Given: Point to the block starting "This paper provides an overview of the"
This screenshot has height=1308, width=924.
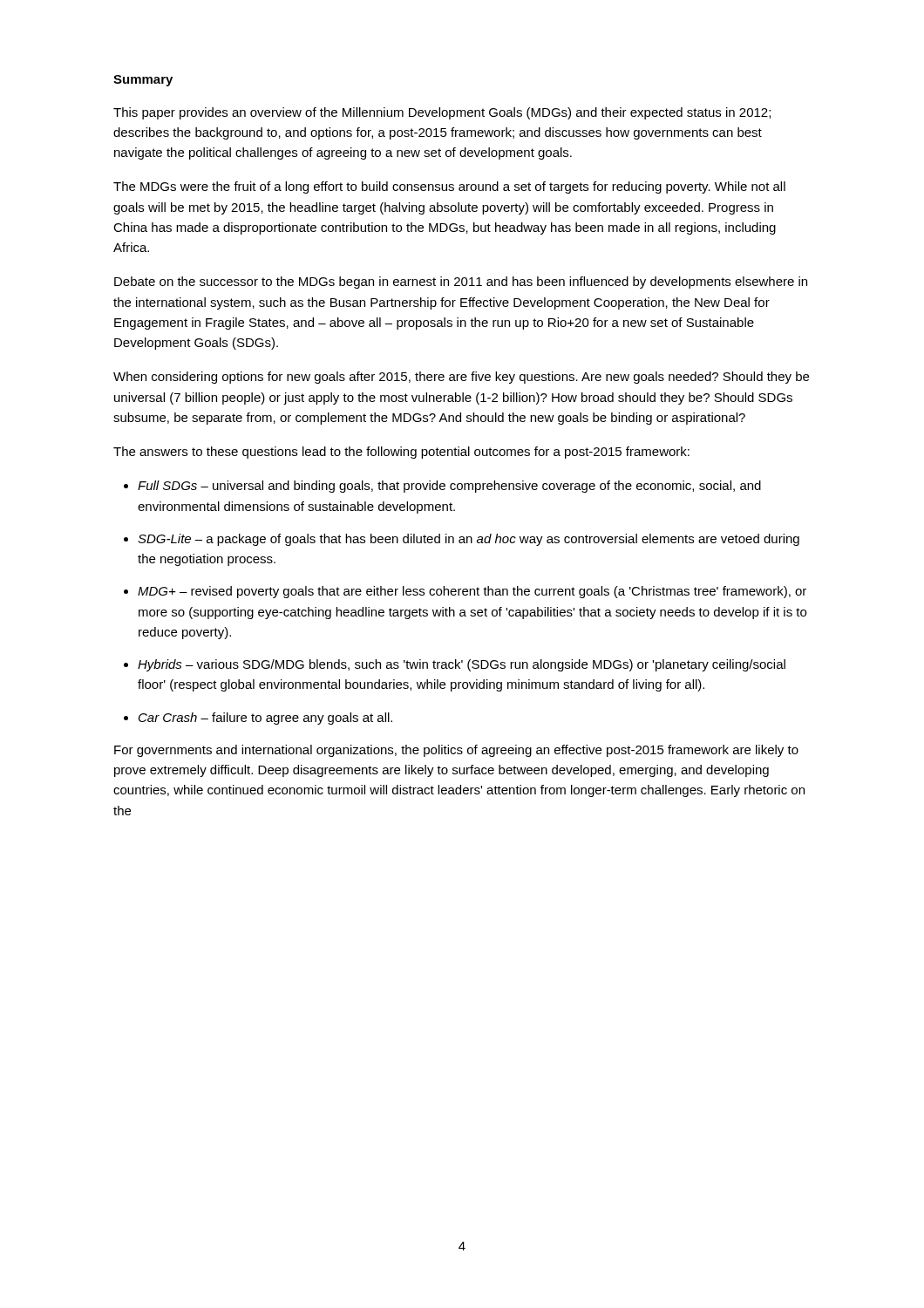Looking at the screenshot, I should (x=443, y=132).
